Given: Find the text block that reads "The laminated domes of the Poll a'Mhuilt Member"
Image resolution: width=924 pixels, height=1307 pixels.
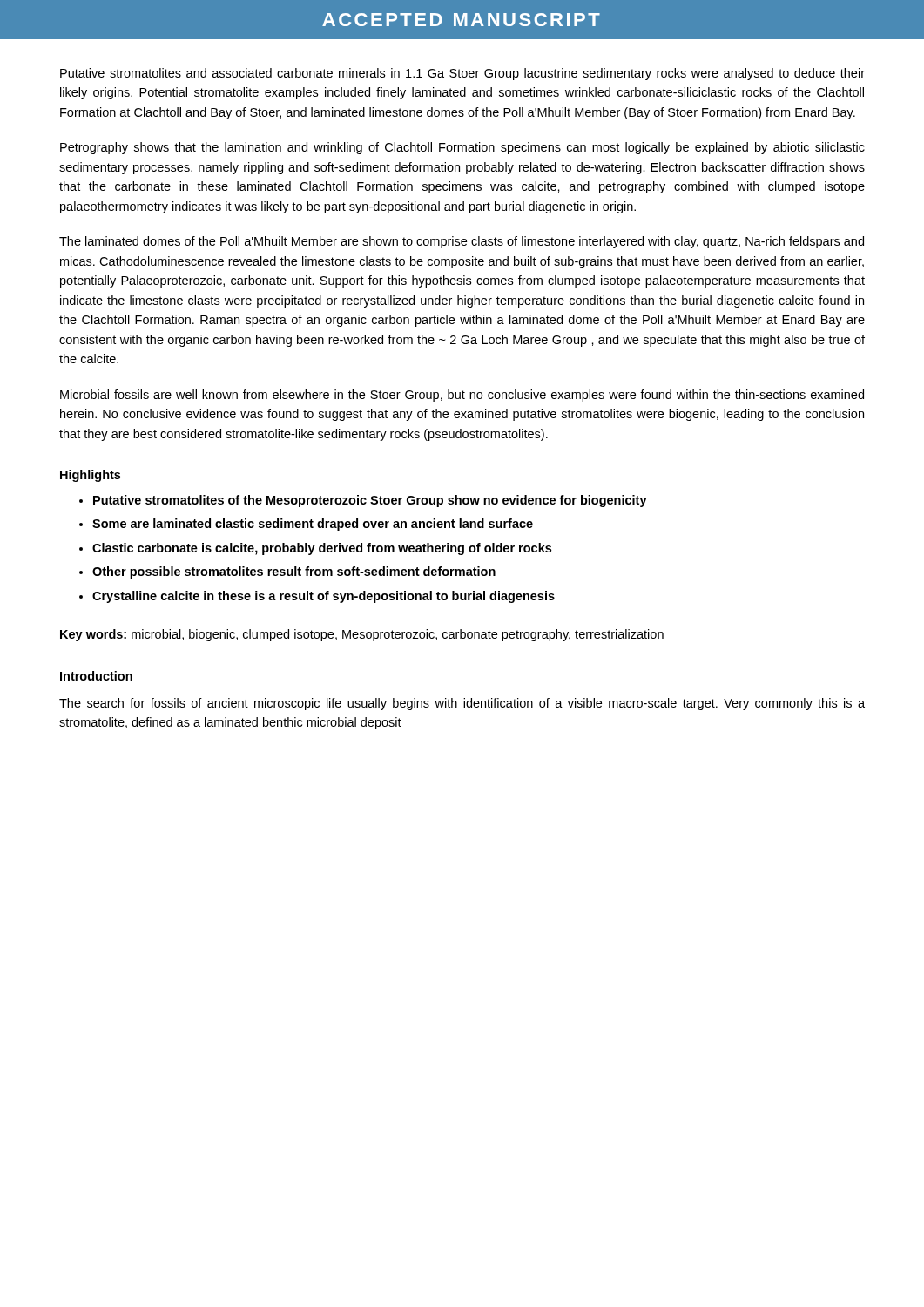Looking at the screenshot, I should click(x=462, y=300).
